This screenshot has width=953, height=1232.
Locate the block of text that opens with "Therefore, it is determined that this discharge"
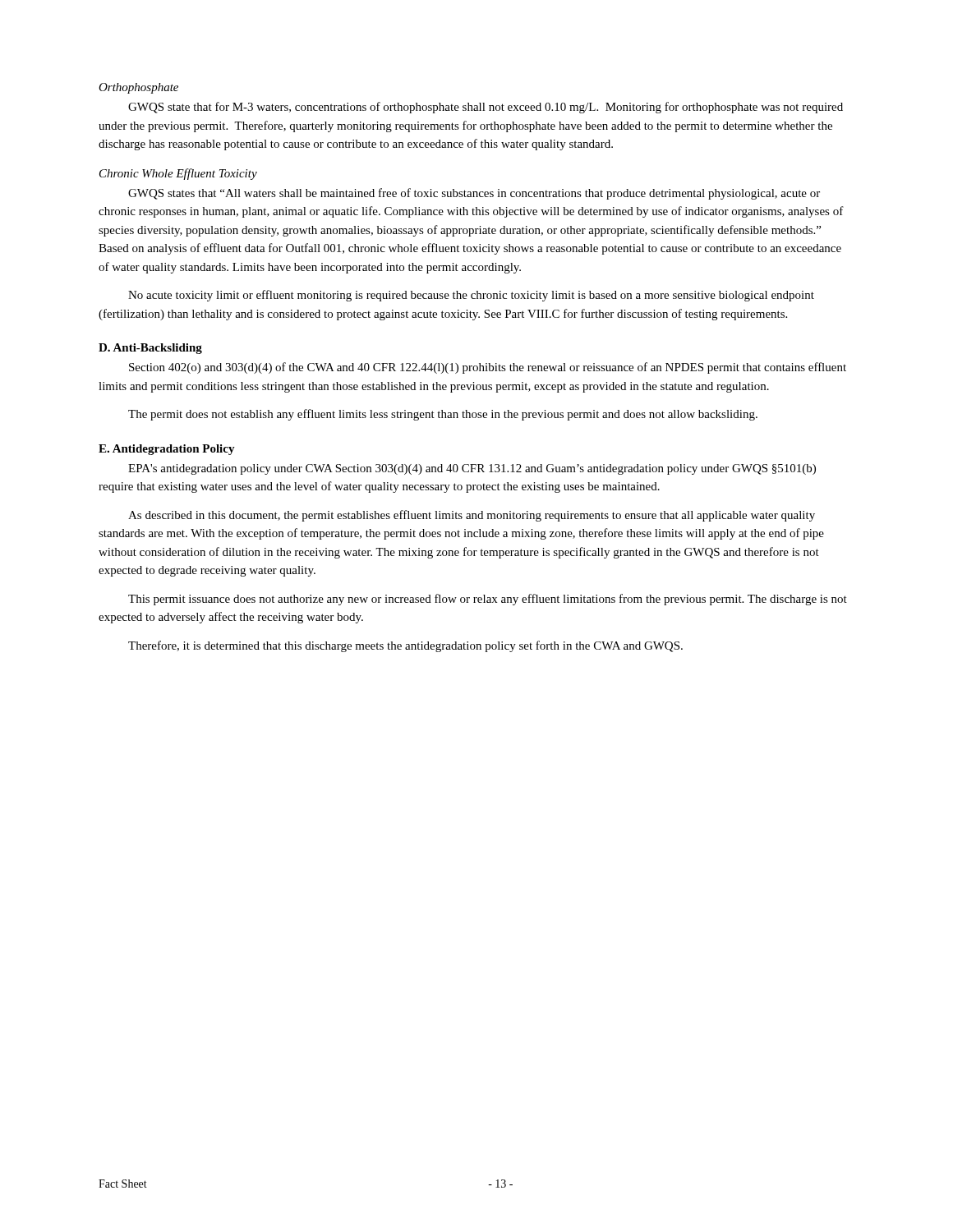[476, 645]
